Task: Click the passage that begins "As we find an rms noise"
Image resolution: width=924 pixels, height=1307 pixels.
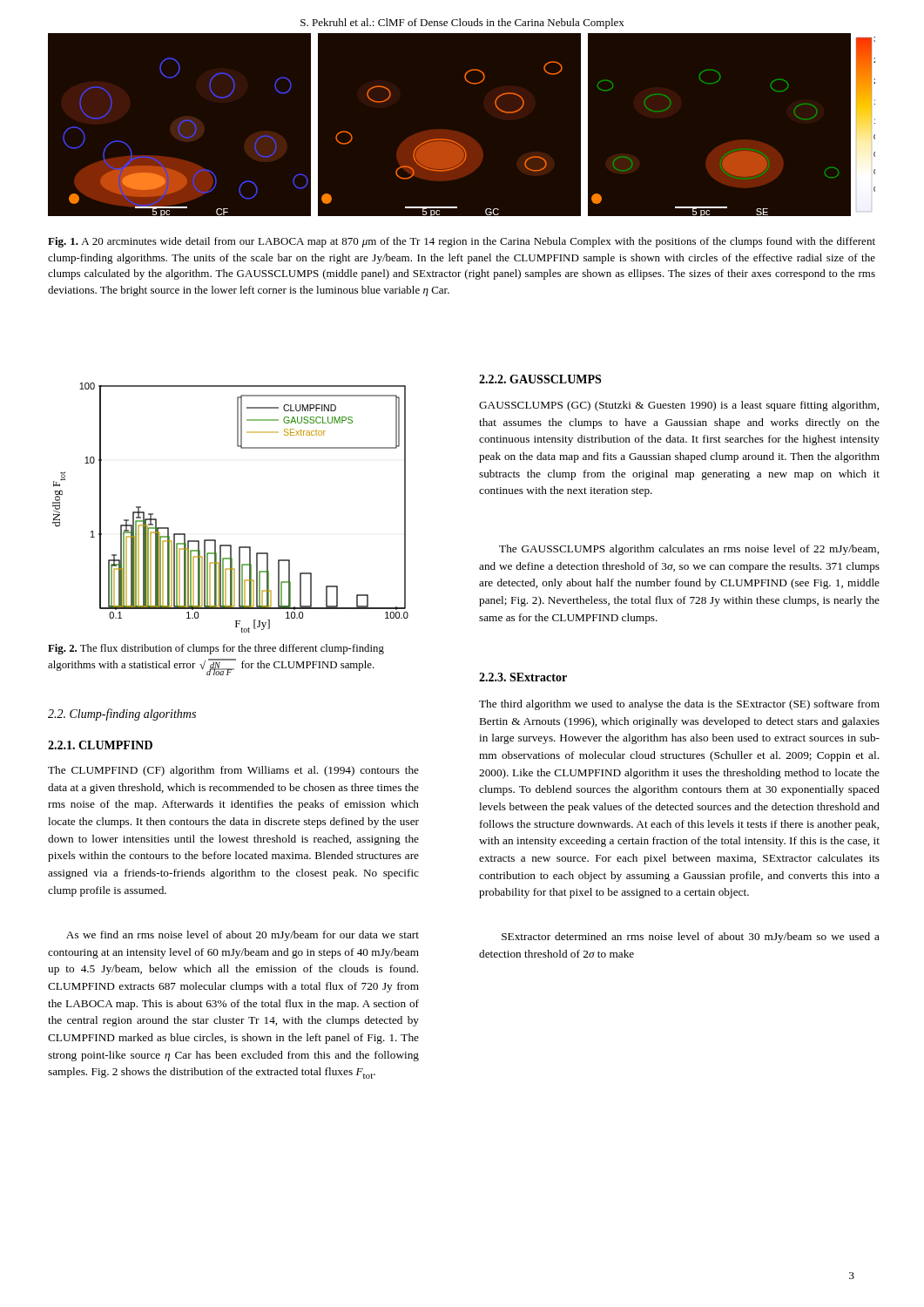Action: 233,1004
